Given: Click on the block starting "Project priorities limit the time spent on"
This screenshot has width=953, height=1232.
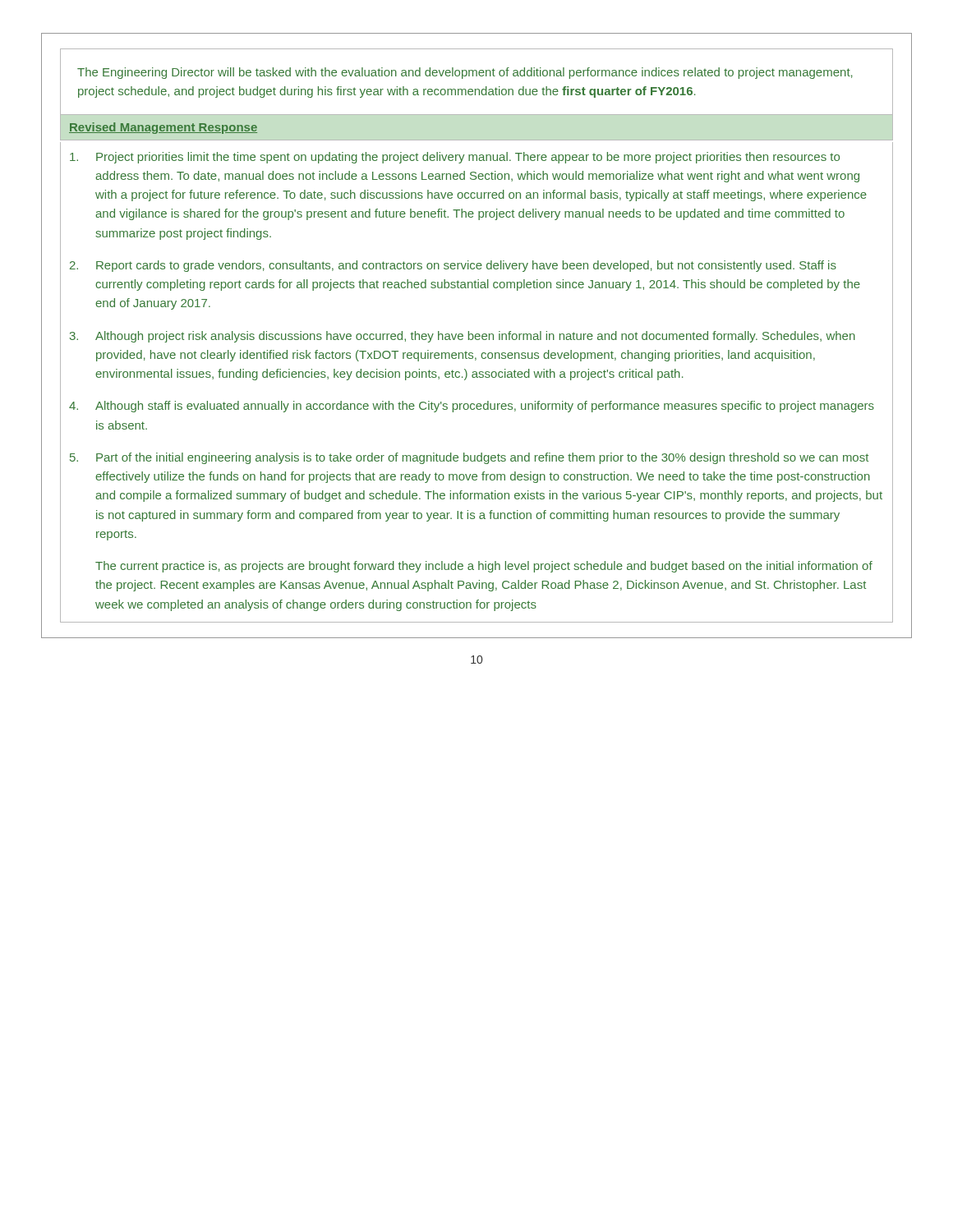Looking at the screenshot, I should coord(476,194).
